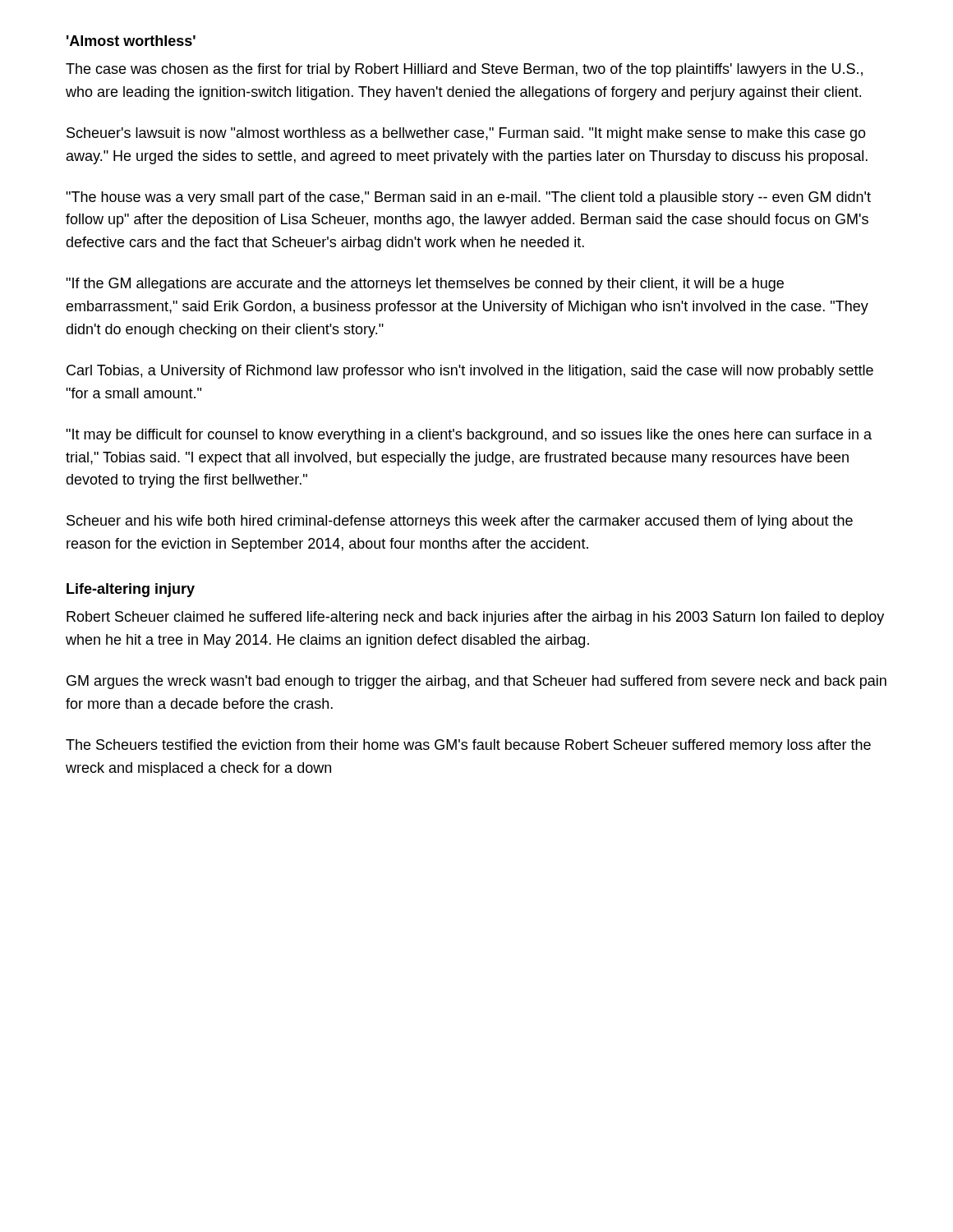Image resolution: width=953 pixels, height=1232 pixels.
Task: Where is the passage that starts "Carl Tobias, a"?
Action: [470, 382]
